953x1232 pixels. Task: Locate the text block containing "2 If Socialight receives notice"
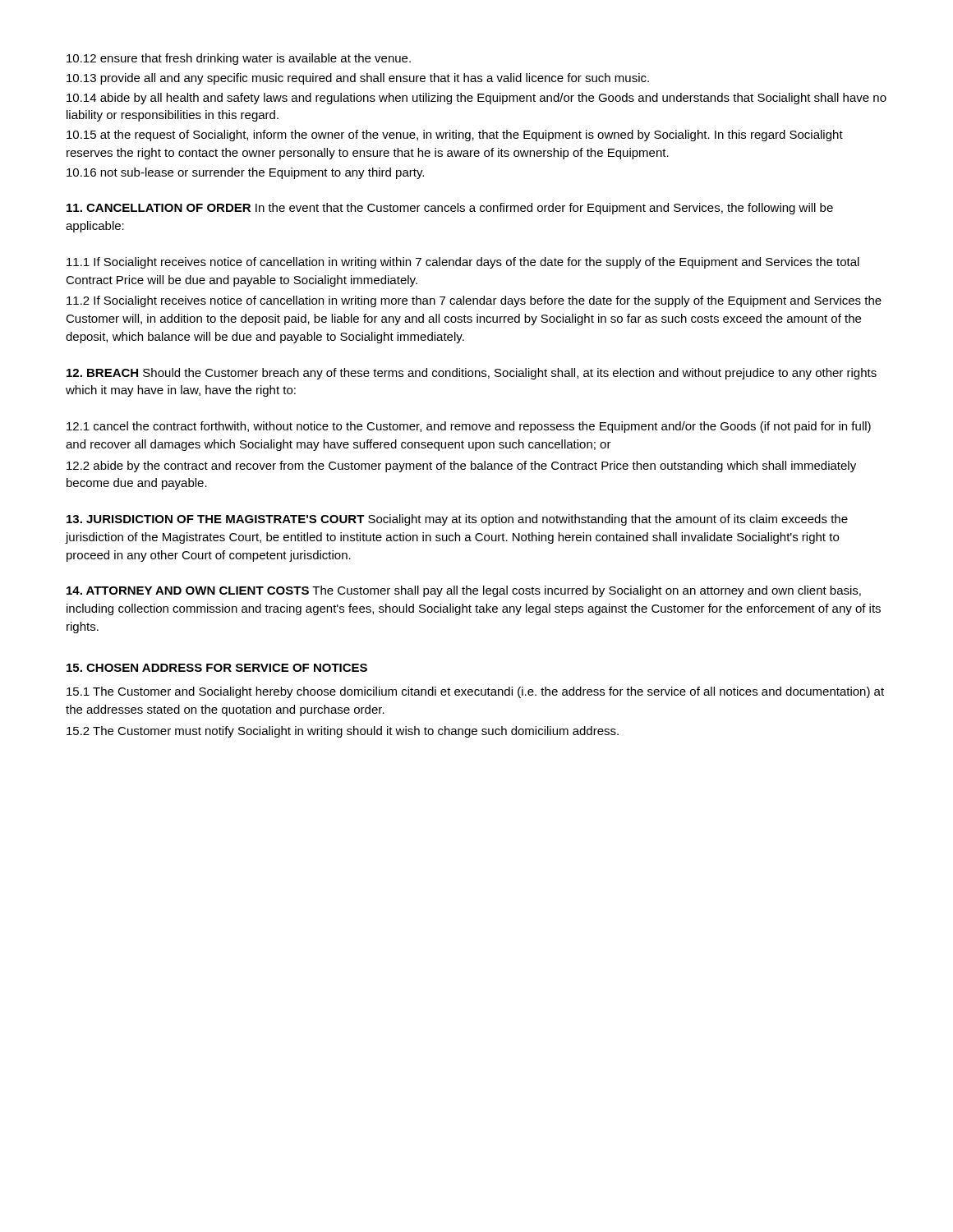474,318
